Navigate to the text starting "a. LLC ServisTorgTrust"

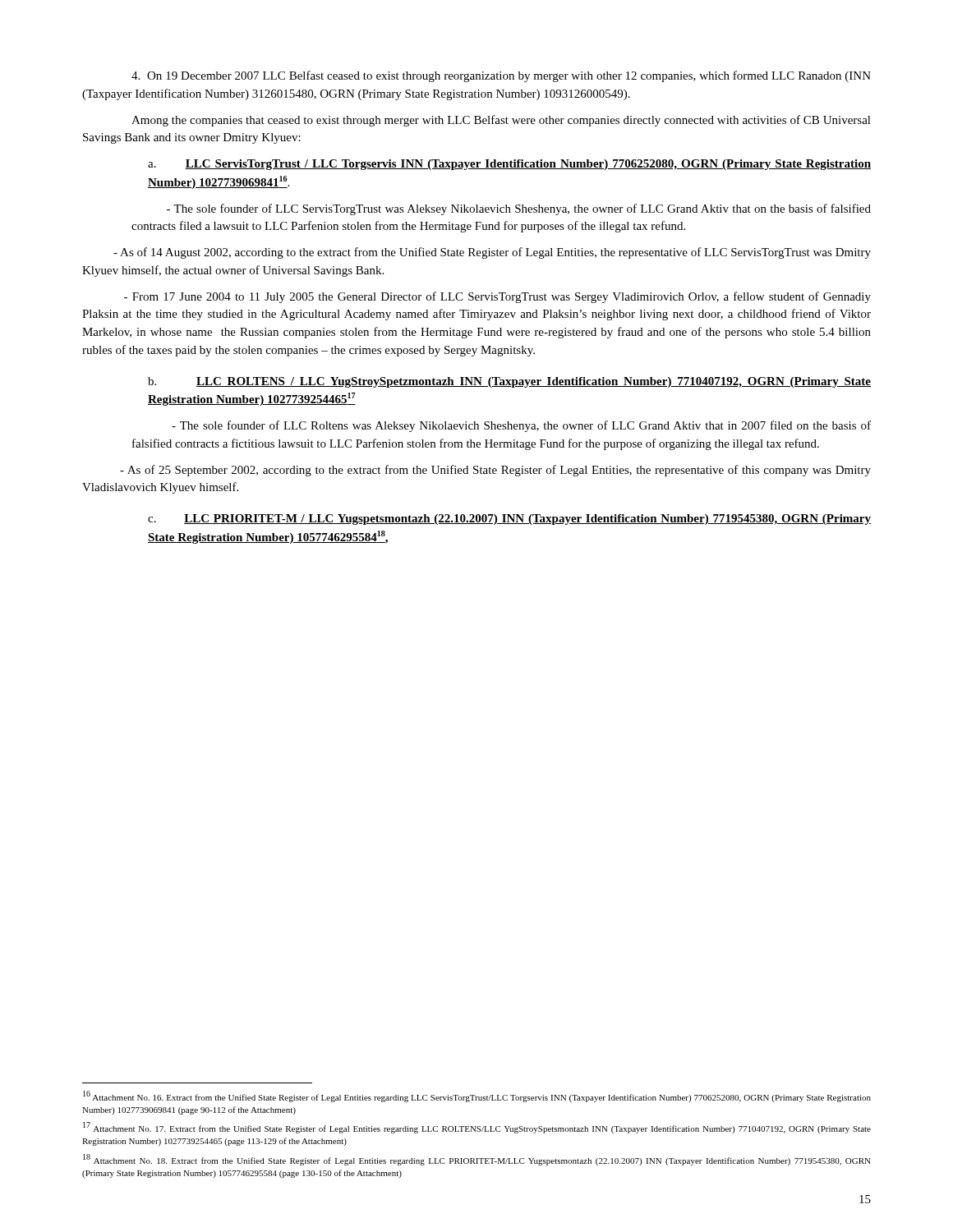pos(509,173)
